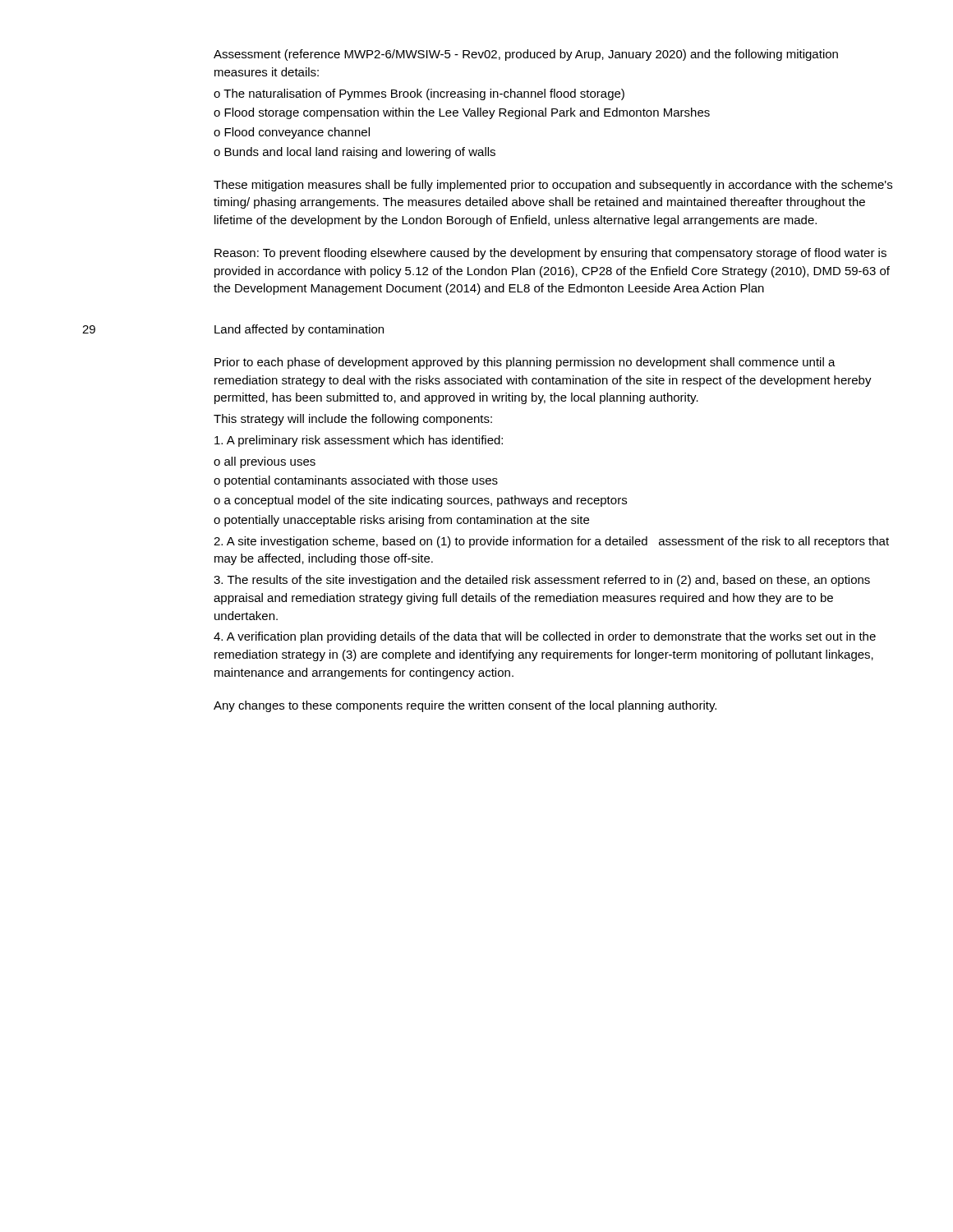
Task: Select the region starting "This strategy will include the following"
Action: (x=353, y=418)
